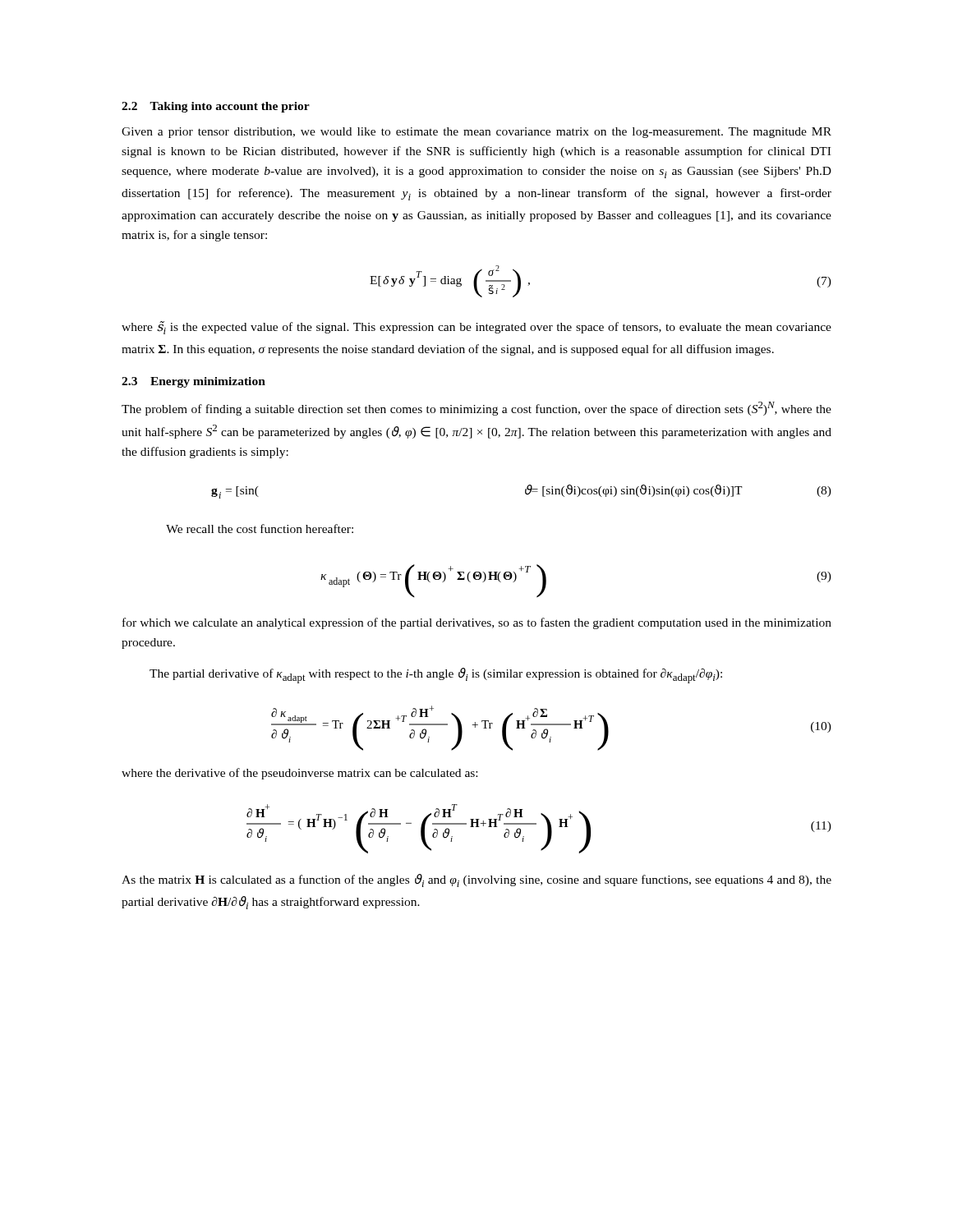Point to the passage starting "where the derivative of the pseudoinverse"
Viewport: 953px width, 1232px height.
tap(300, 772)
